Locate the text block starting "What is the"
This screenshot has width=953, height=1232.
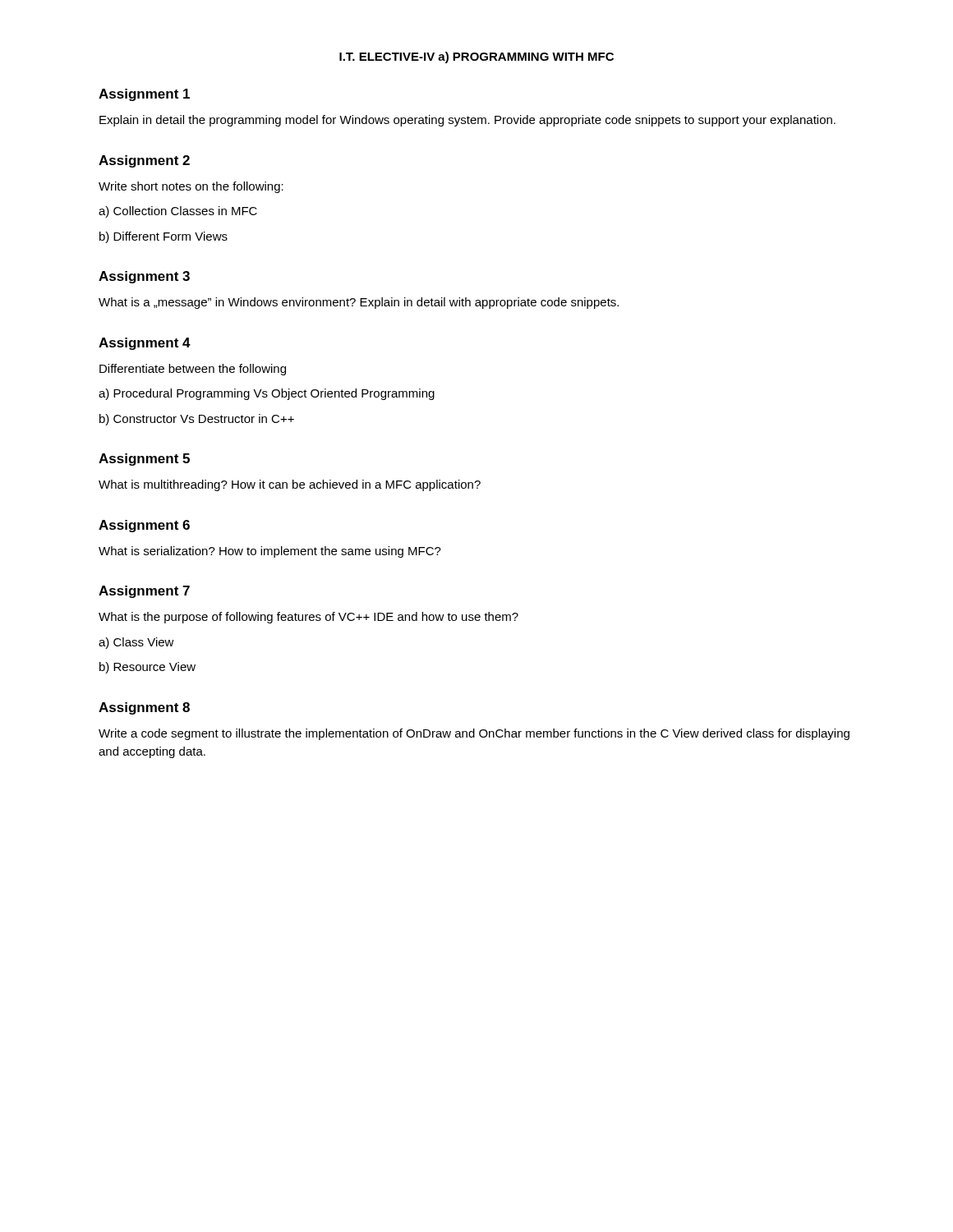pos(309,616)
